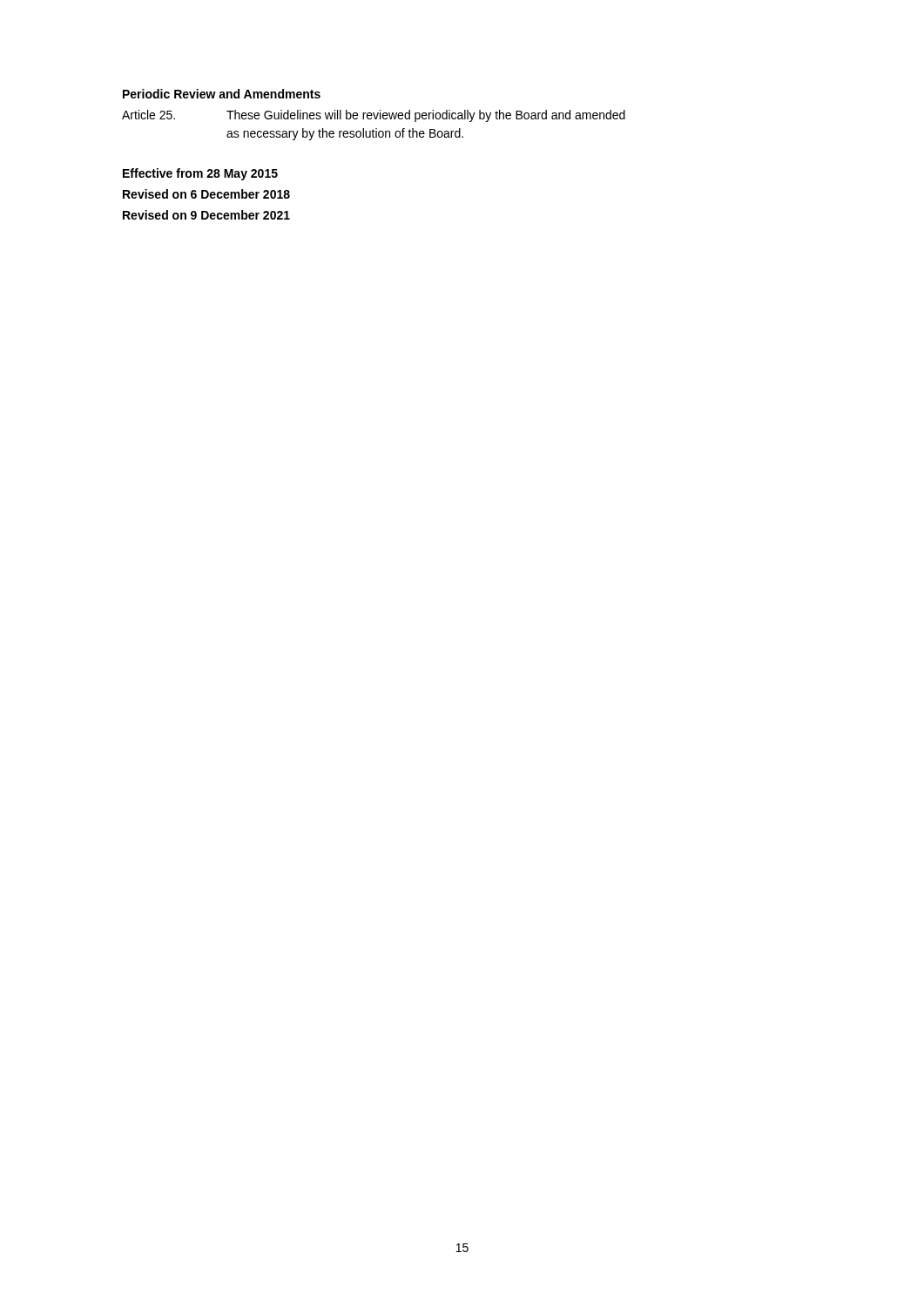This screenshot has height=1307, width=924.
Task: Locate the text block that reads "Effective from 28"
Action: (200, 174)
